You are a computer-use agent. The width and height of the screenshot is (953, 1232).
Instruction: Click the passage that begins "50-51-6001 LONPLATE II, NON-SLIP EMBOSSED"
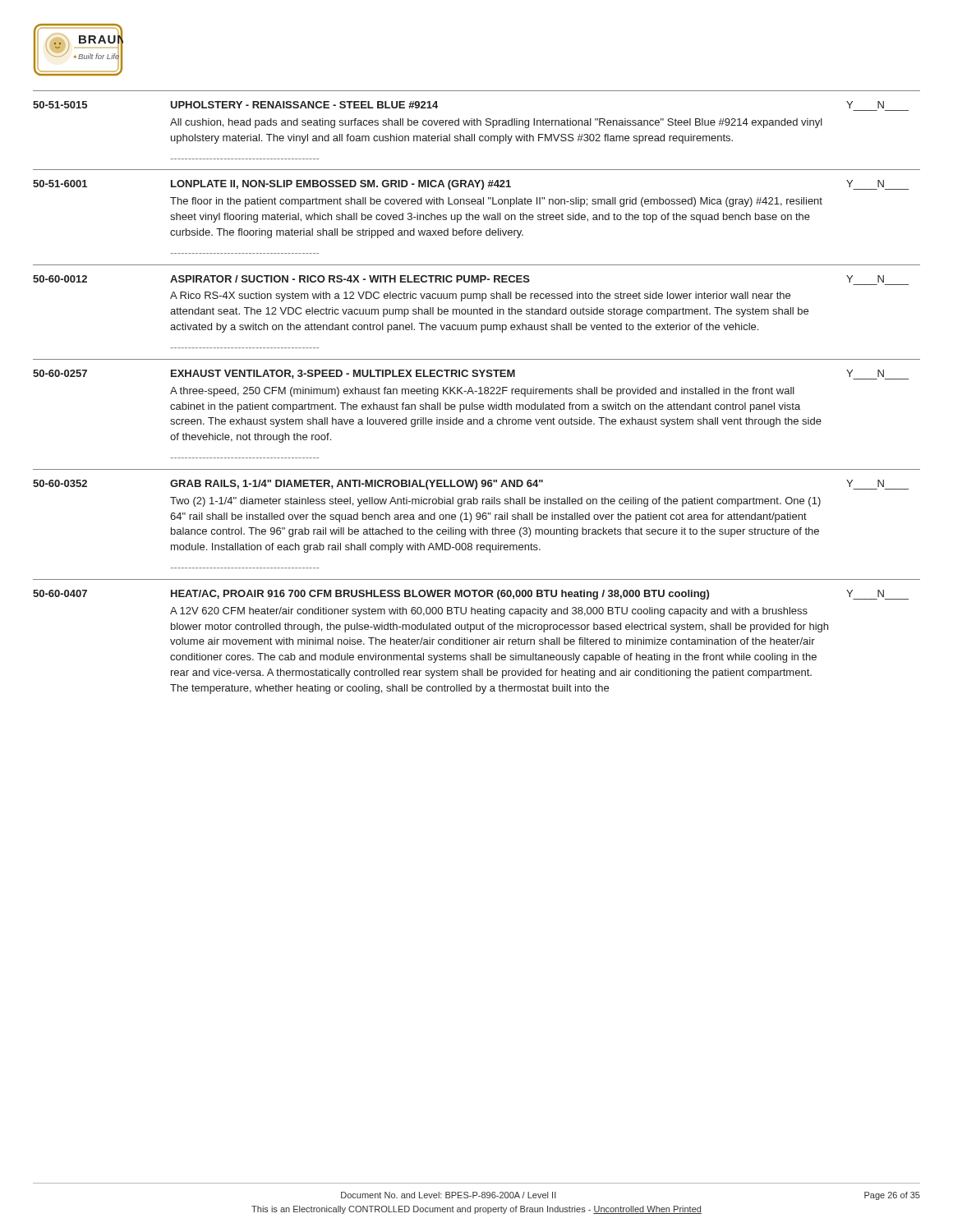[x=476, y=219]
